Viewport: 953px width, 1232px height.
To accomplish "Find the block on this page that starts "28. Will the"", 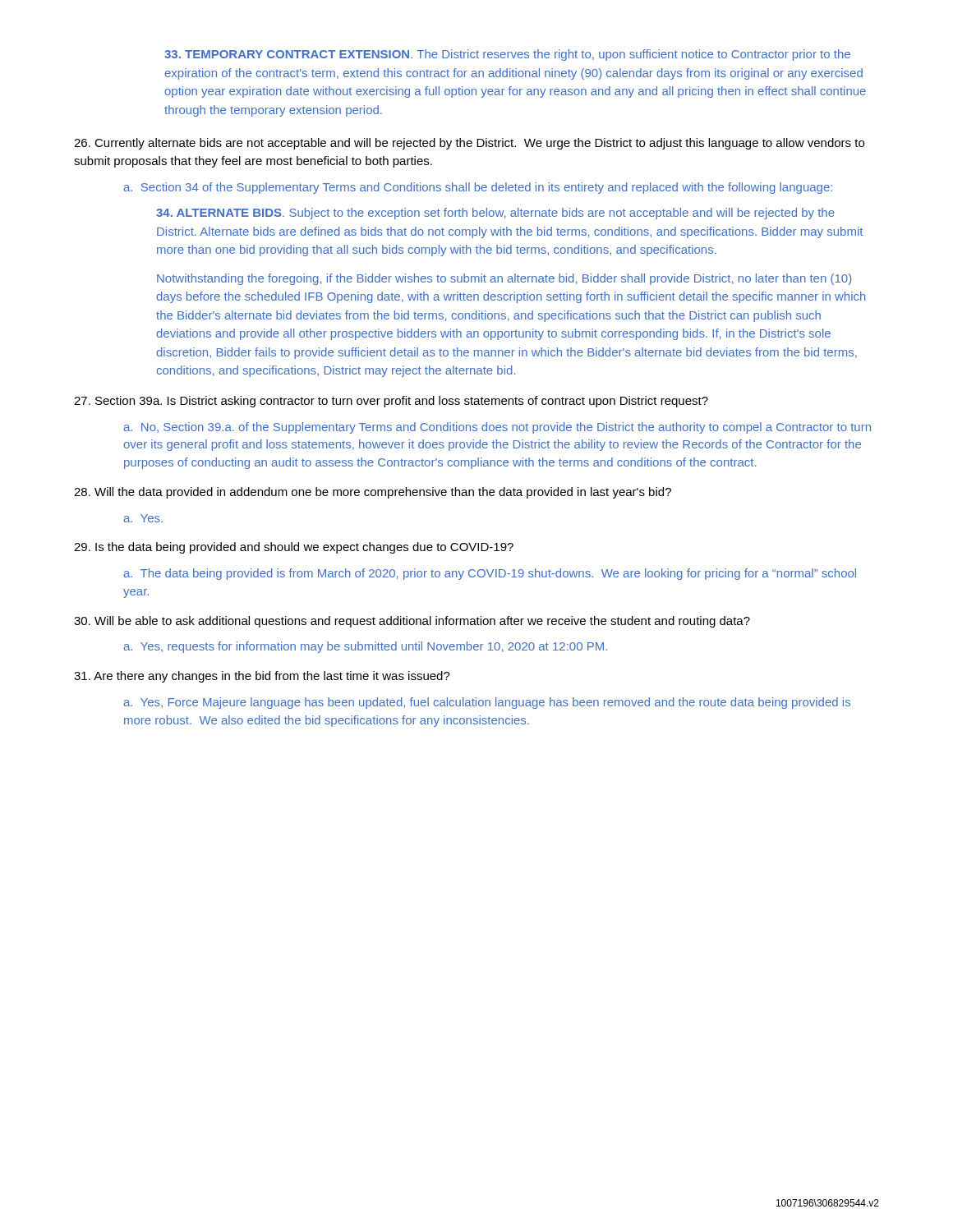I will (x=476, y=505).
